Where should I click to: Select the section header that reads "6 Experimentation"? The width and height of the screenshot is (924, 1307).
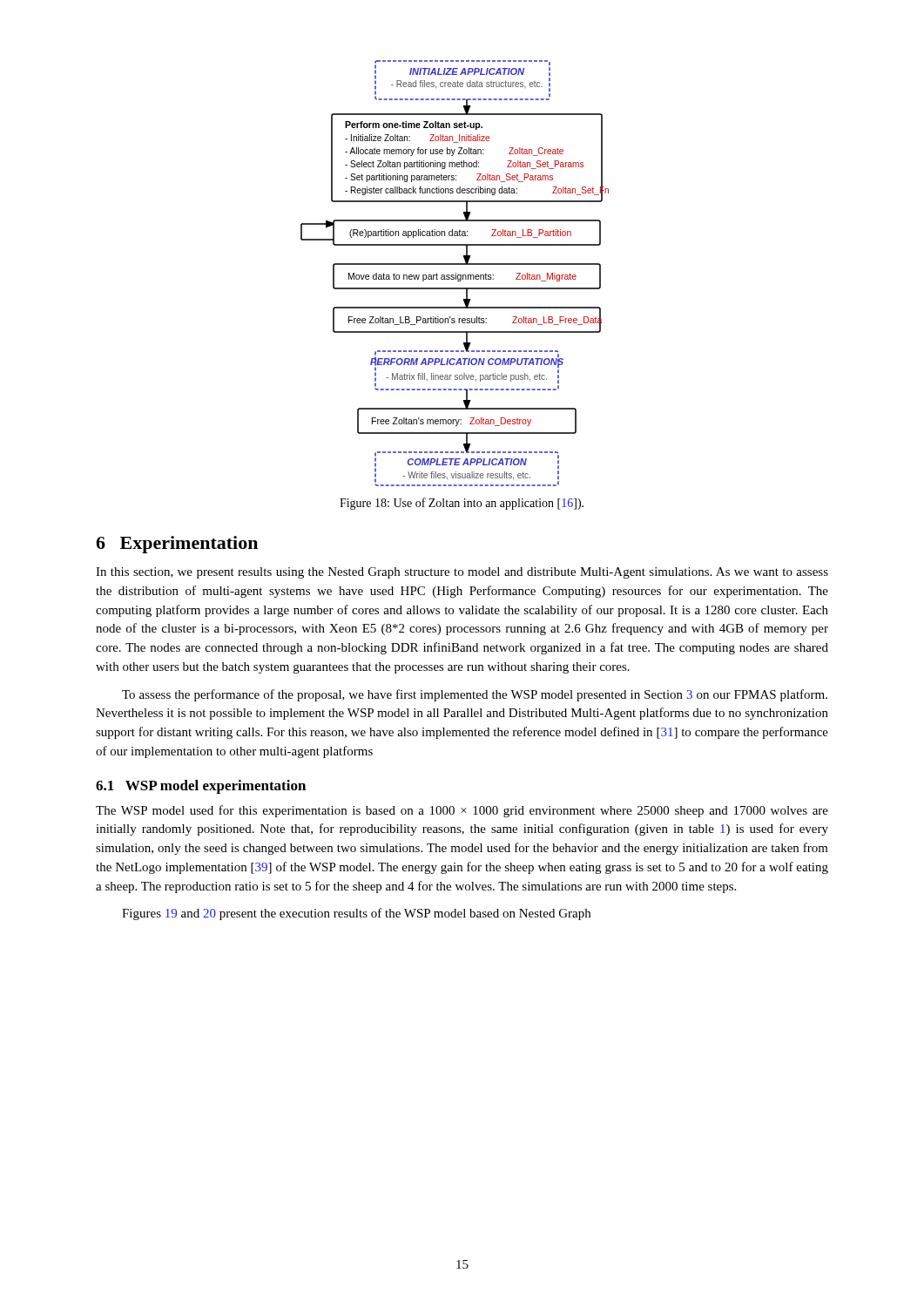[177, 542]
